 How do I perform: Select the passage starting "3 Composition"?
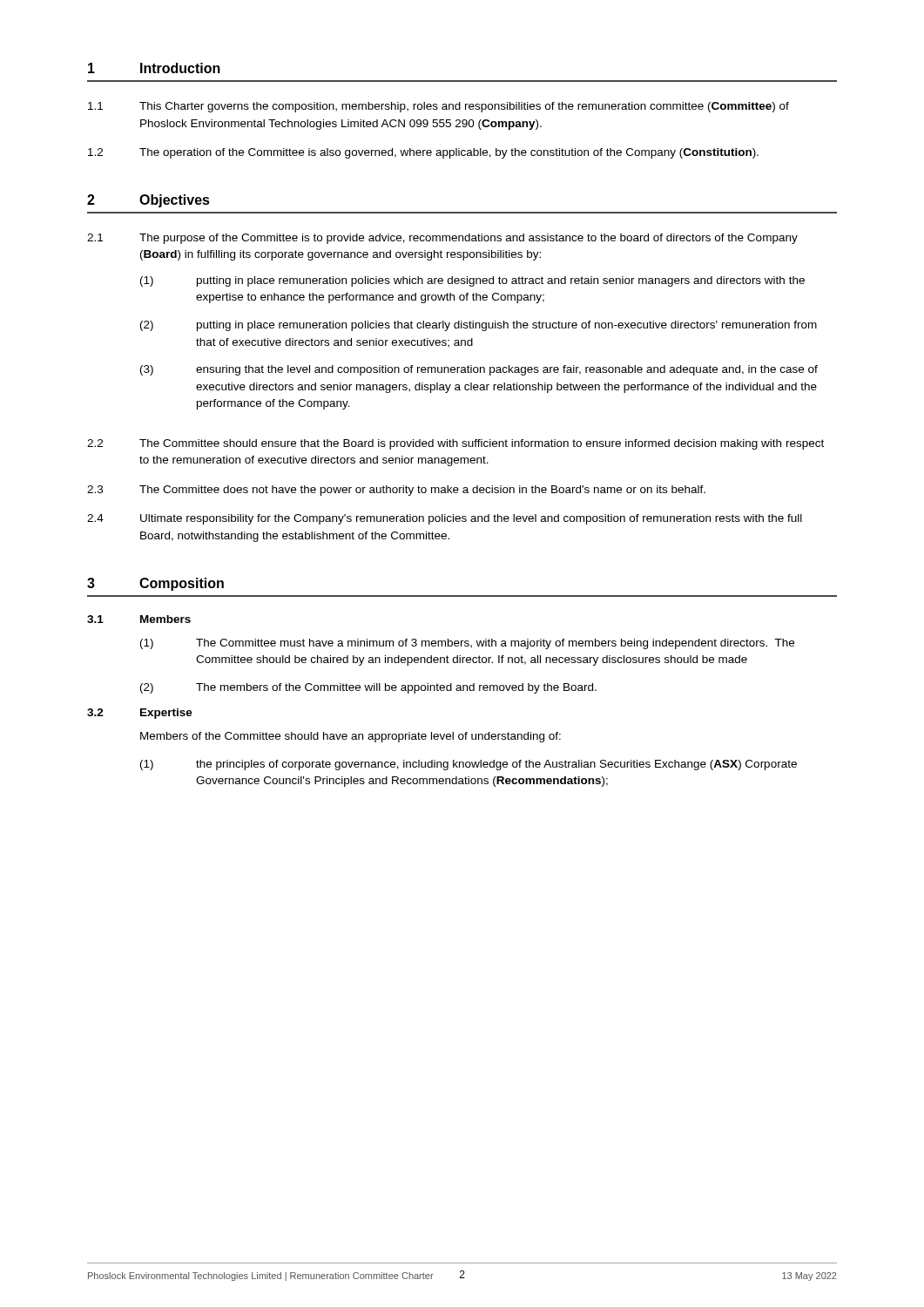156,583
